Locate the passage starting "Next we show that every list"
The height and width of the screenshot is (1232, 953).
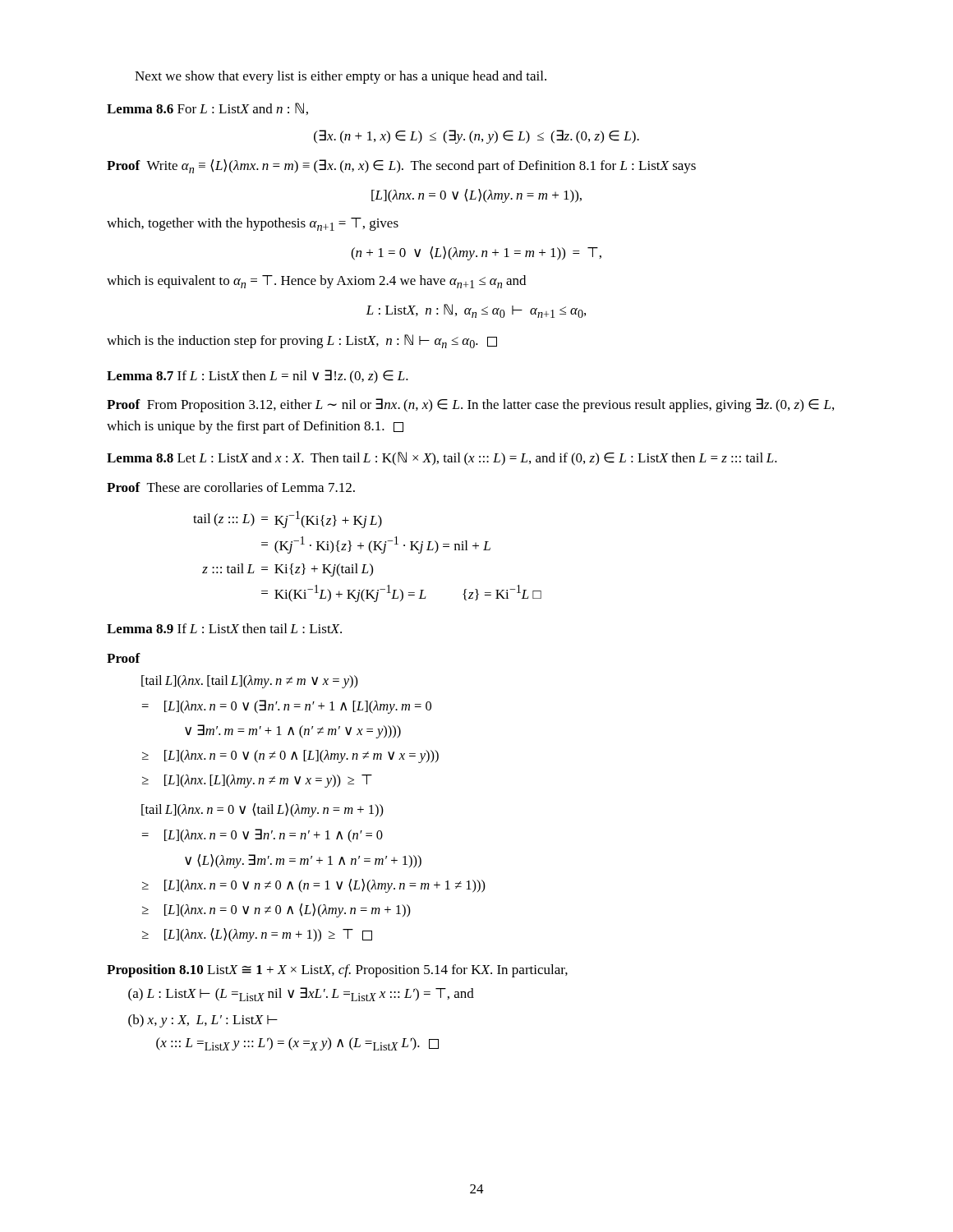pyautogui.click(x=341, y=76)
